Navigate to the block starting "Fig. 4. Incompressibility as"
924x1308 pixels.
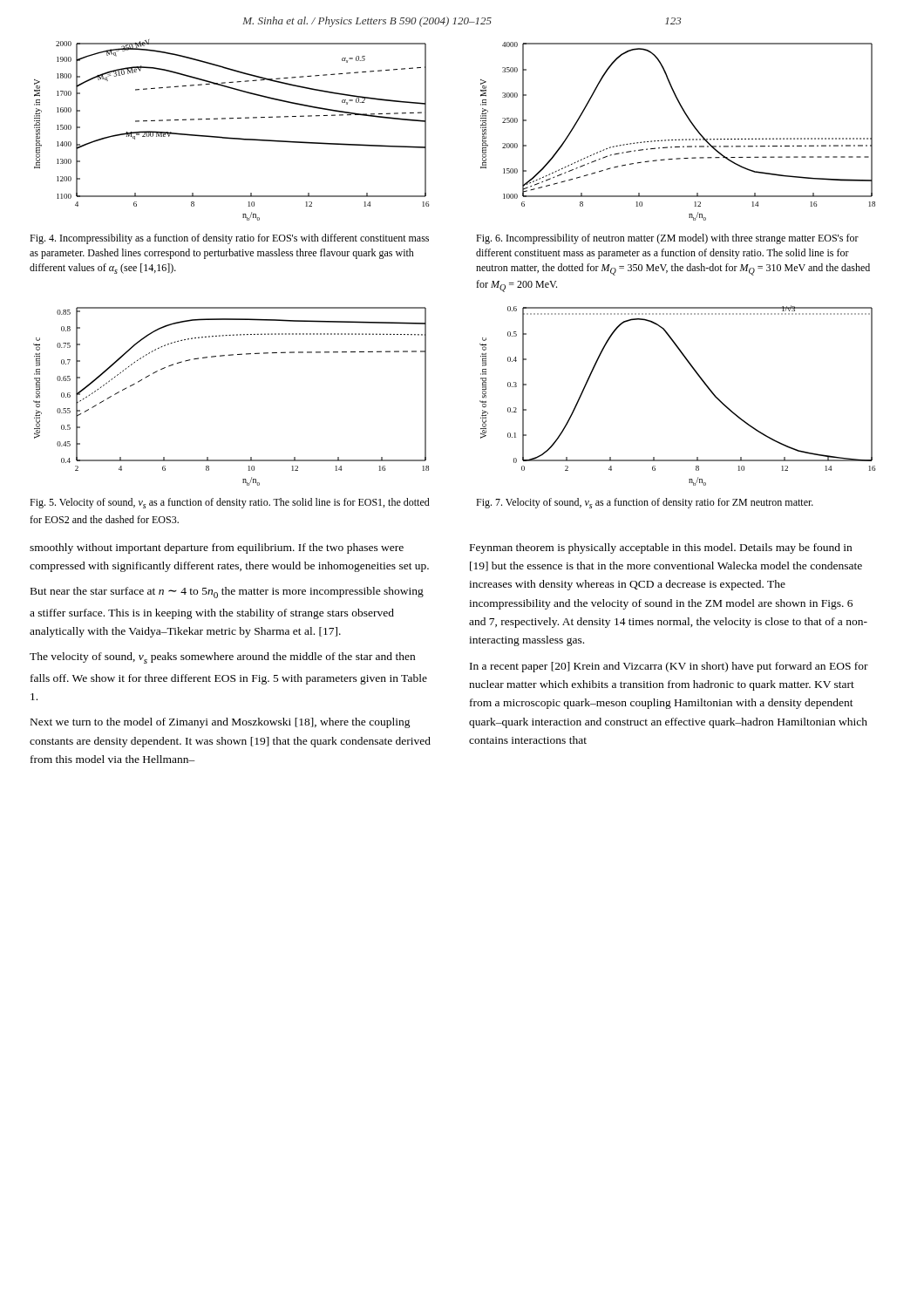[230, 254]
